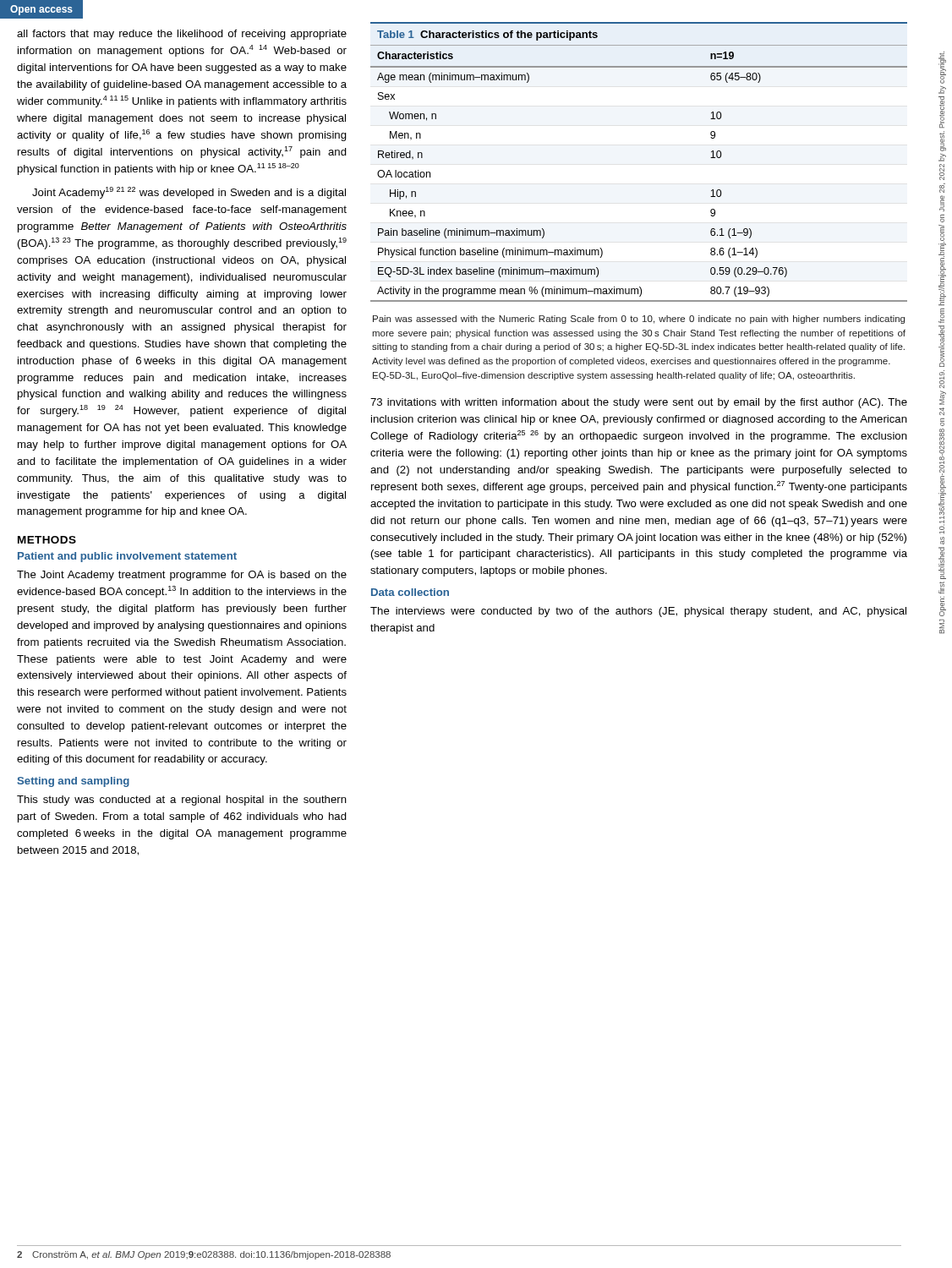This screenshot has width=952, height=1268.
Task: Click on the block starting "The Joint Academy"
Action: 182,667
